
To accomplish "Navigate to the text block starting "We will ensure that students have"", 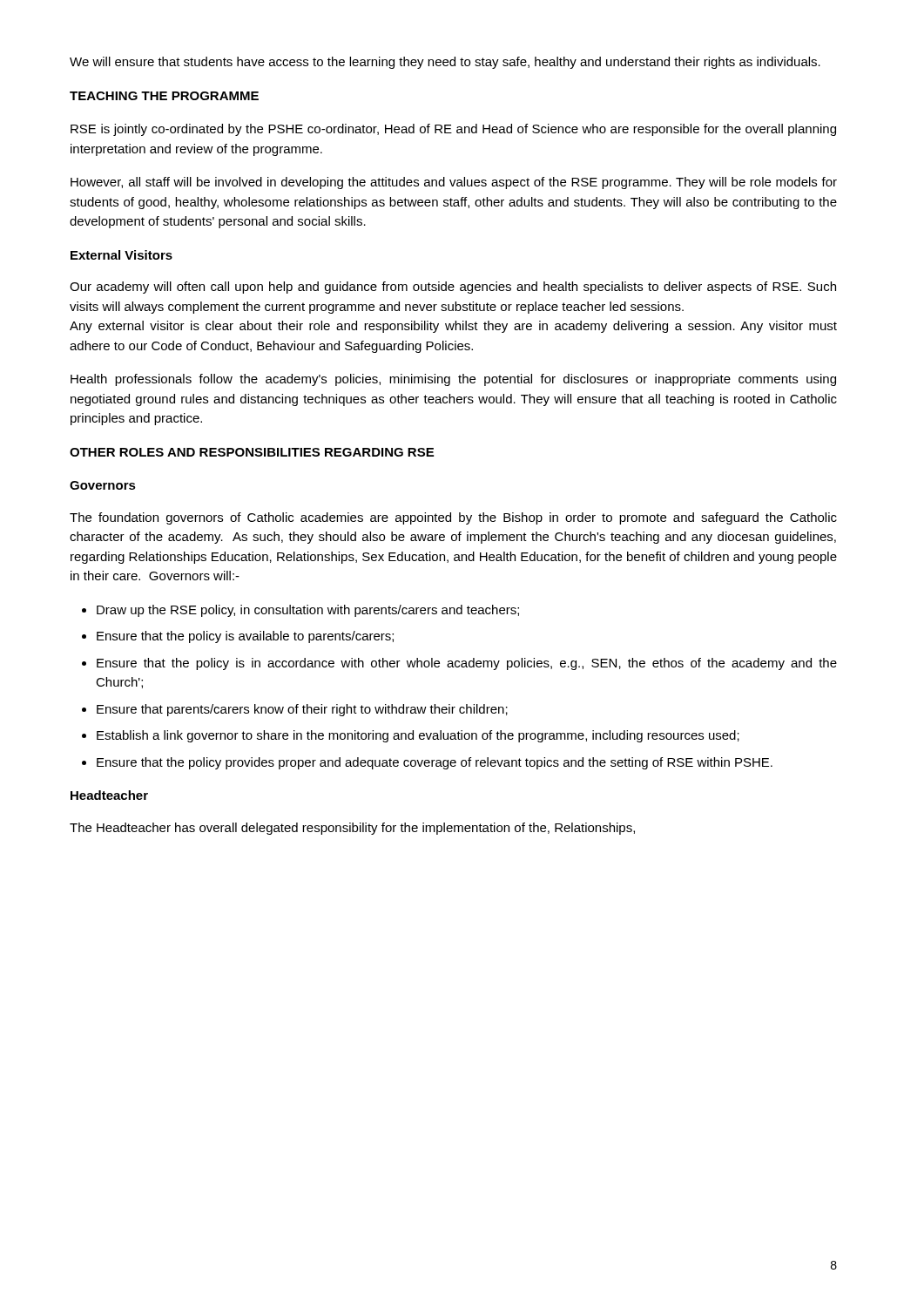I will [x=445, y=61].
